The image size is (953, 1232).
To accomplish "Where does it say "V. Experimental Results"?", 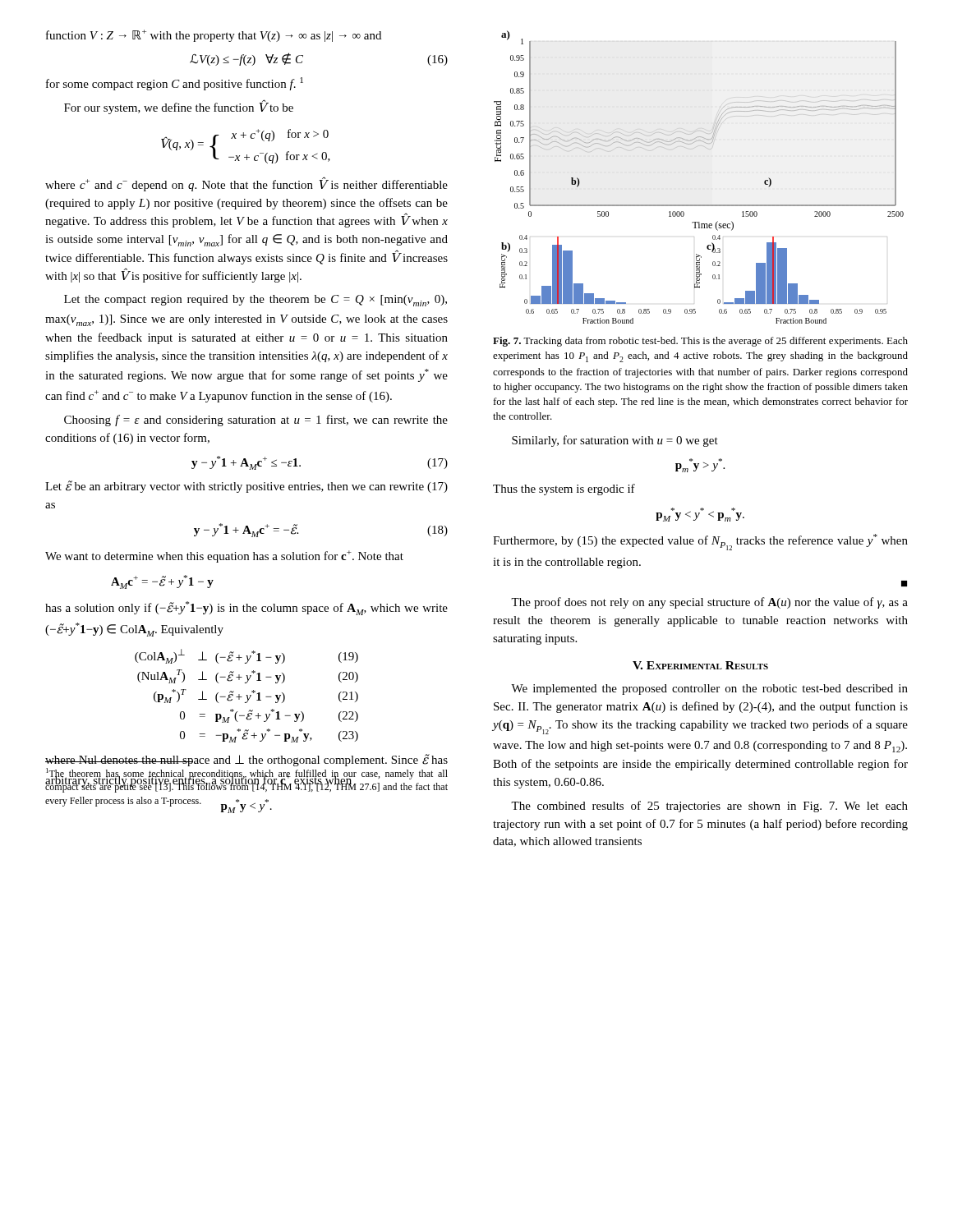I will coord(700,665).
